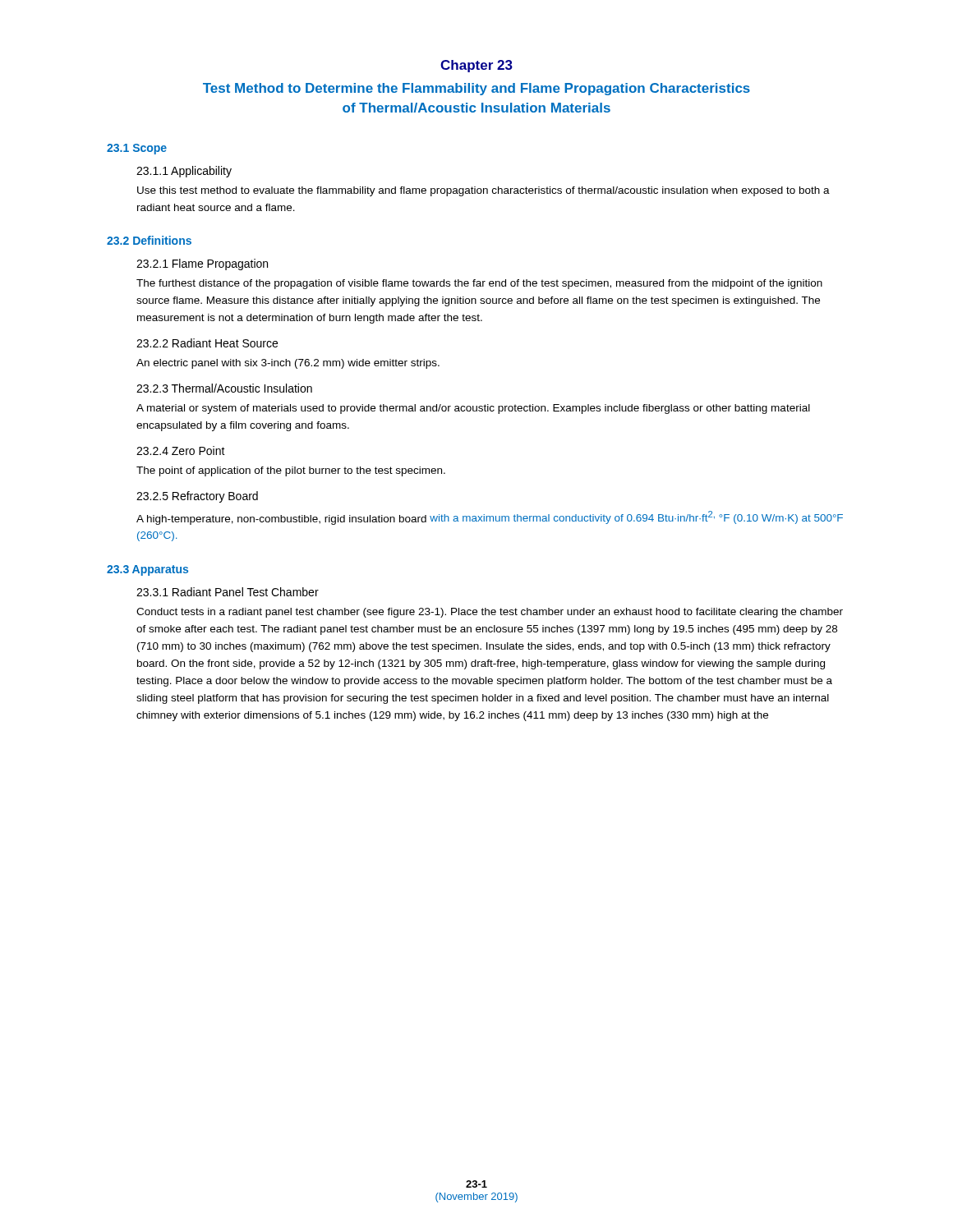953x1232 pixels.
Task: Locate the text with the text "2.4 Zero Point"
Action: [x=180, y=451]
